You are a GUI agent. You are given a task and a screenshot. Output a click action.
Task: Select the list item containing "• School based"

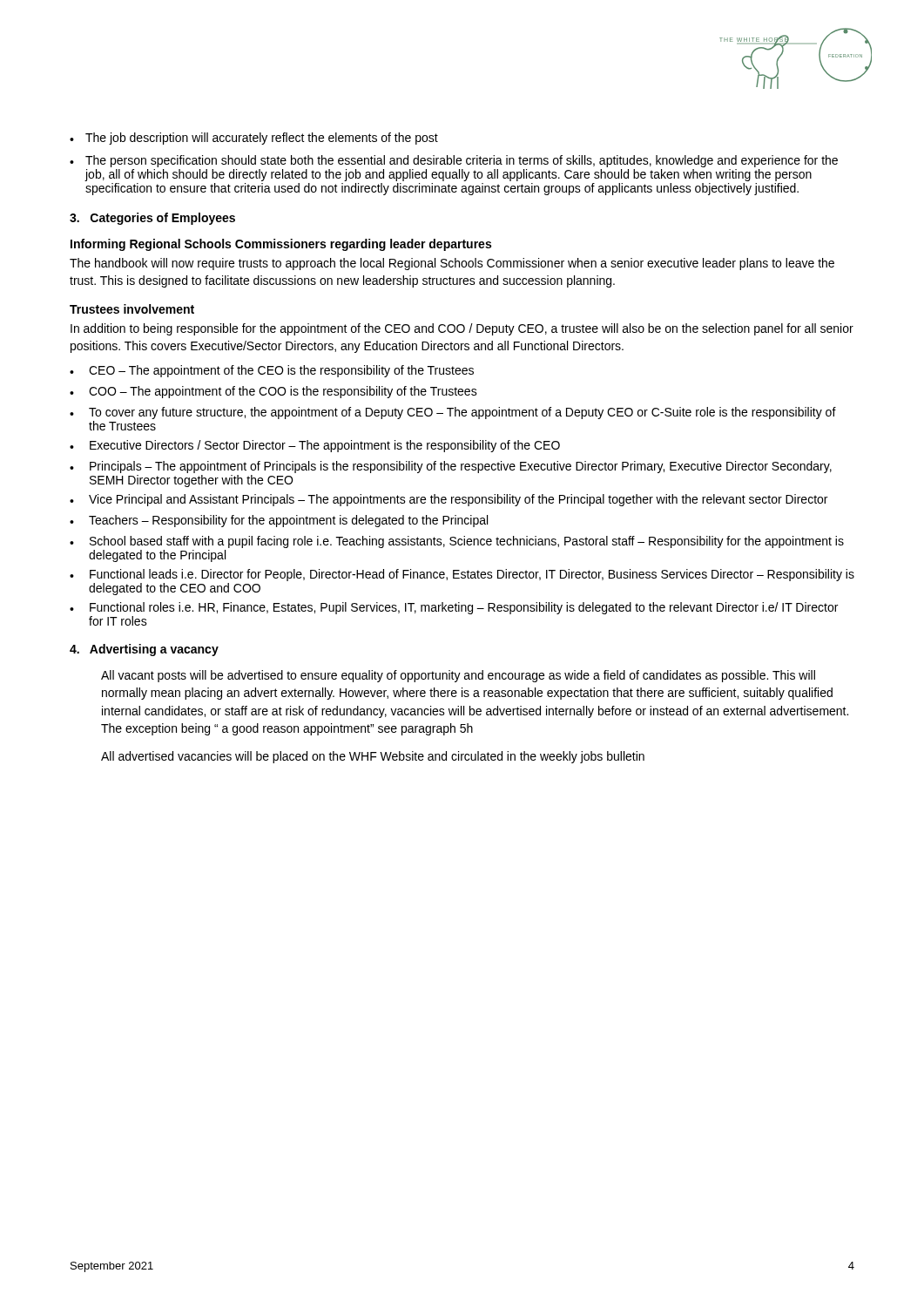tap(462, 548)
